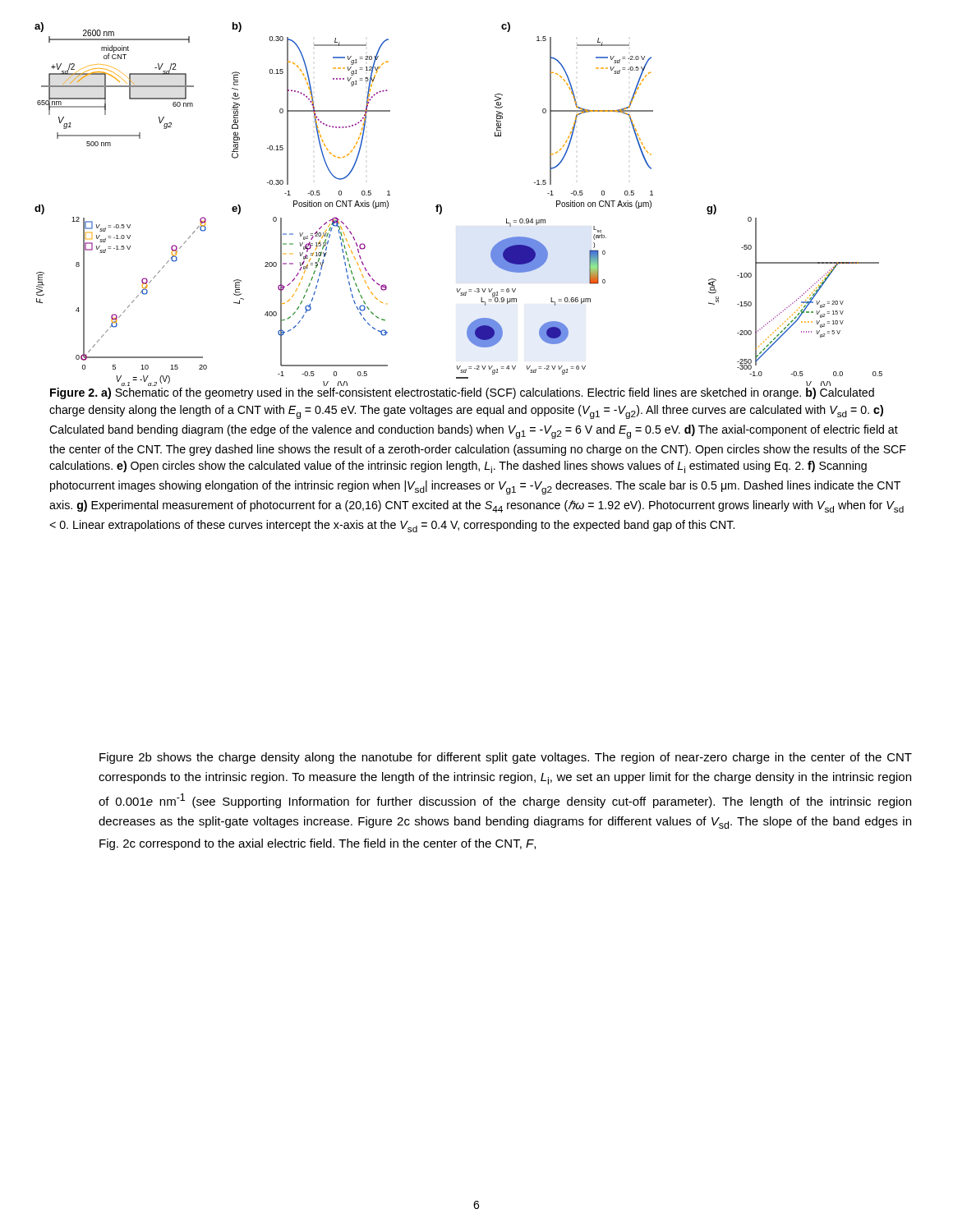Screen dimensions: 1232x953
Task: Locate the element starting "Figure 2b shows the charge density along the"
Action: [x=505, y=800]
